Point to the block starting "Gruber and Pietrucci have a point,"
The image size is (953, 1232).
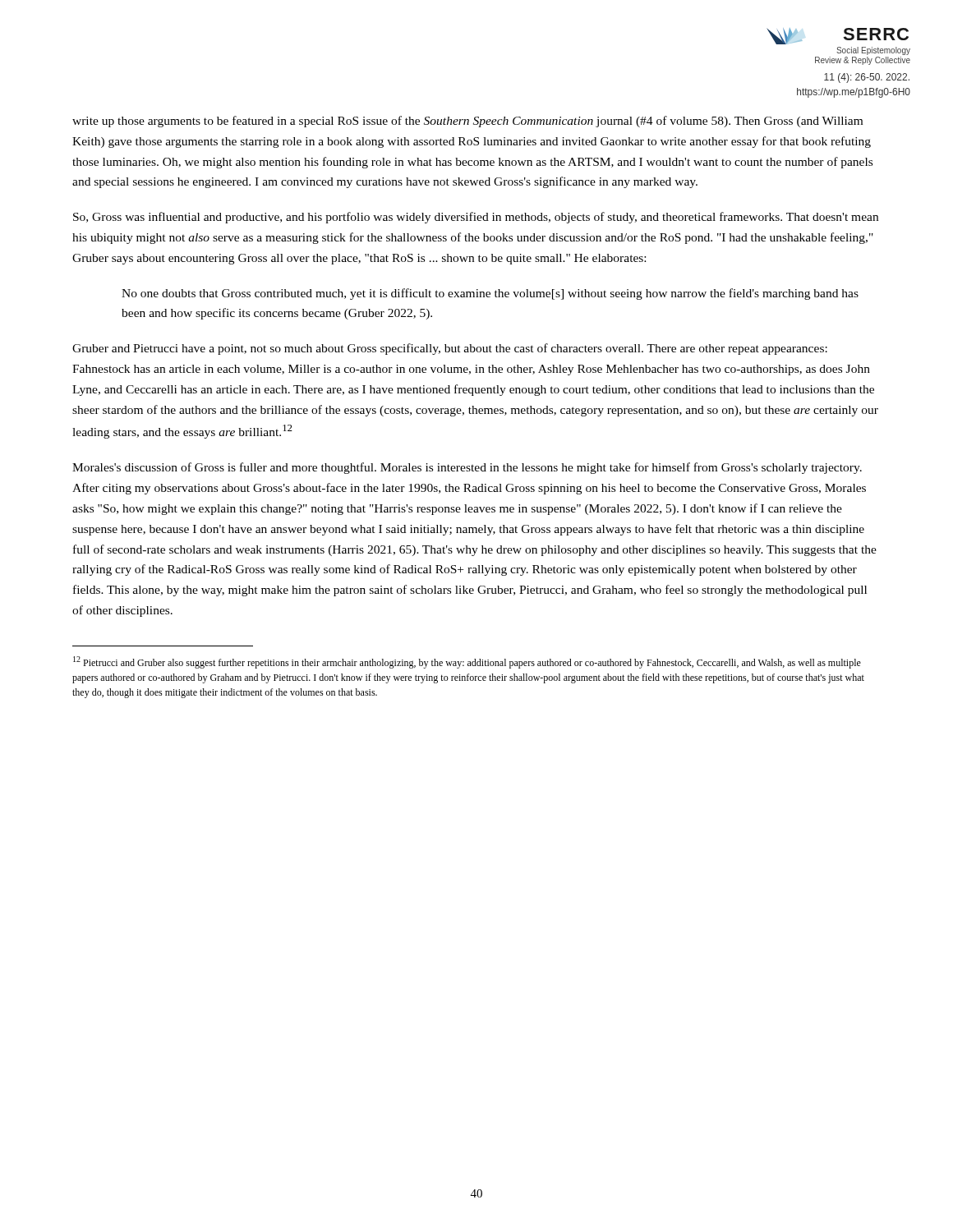476,391
